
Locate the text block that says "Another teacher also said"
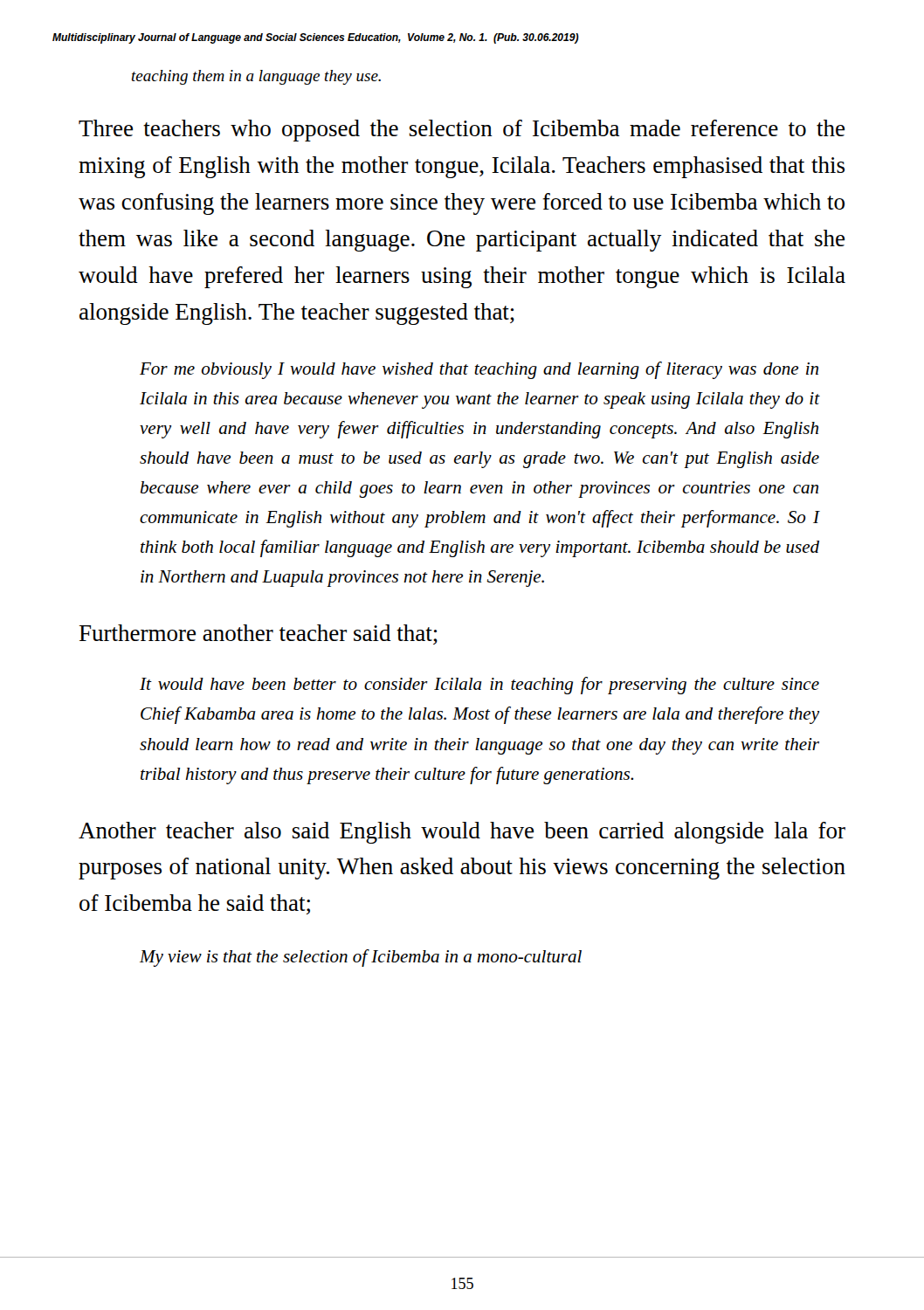pyautogui.click(x=462, y=867)
